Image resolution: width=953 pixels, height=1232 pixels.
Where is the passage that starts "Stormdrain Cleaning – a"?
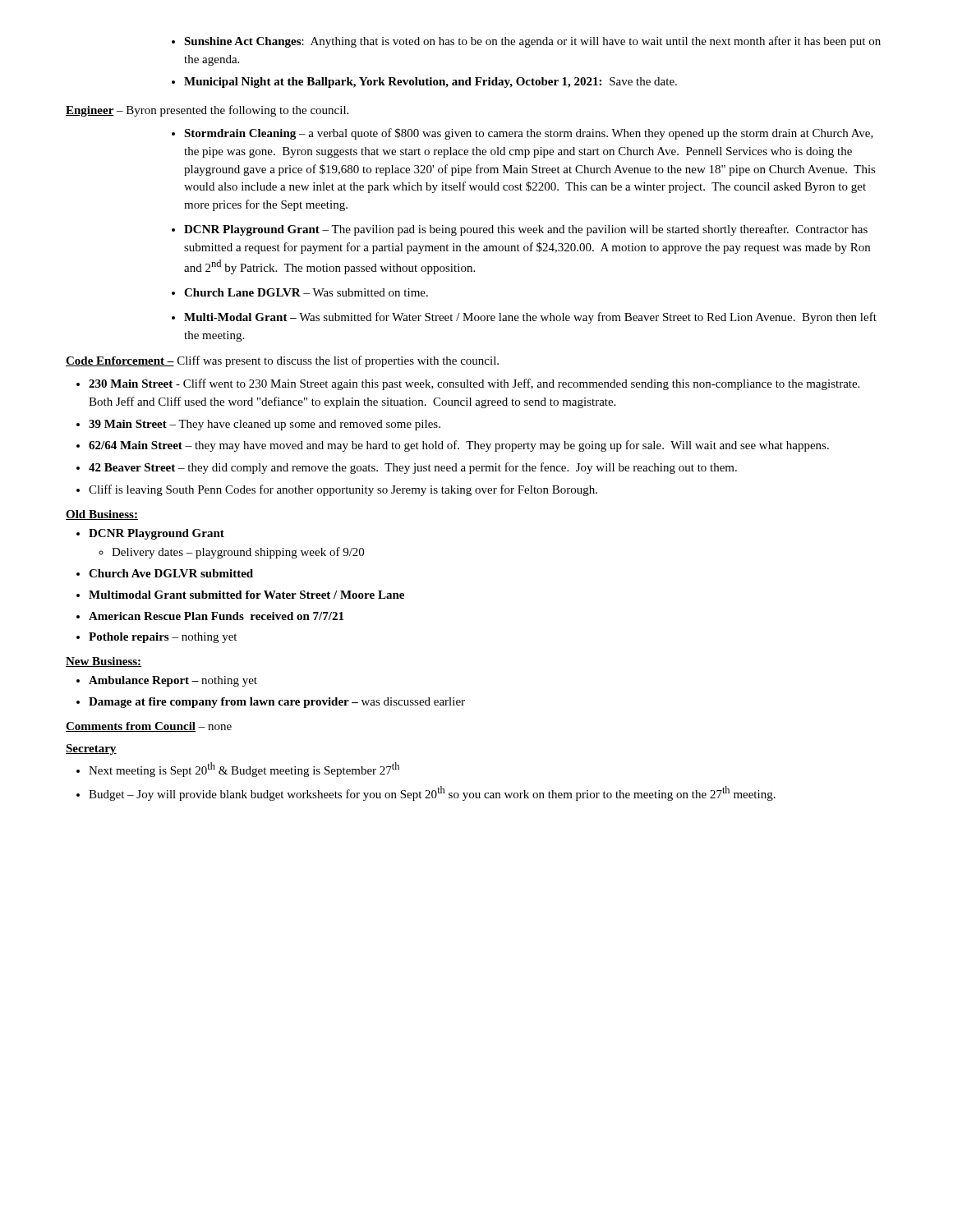pos(530,169)
